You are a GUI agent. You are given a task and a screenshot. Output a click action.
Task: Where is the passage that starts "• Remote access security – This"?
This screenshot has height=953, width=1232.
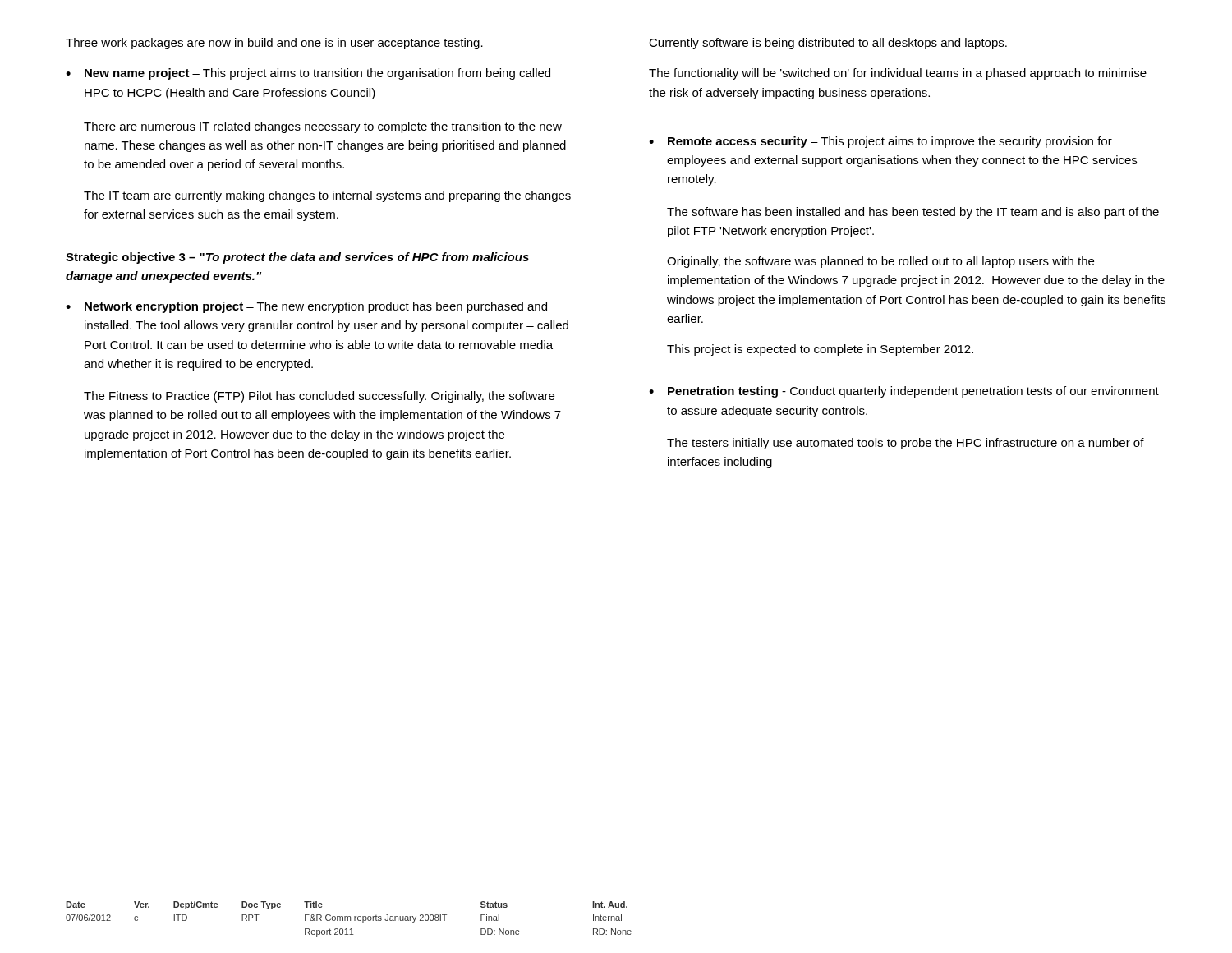point(908,160)
